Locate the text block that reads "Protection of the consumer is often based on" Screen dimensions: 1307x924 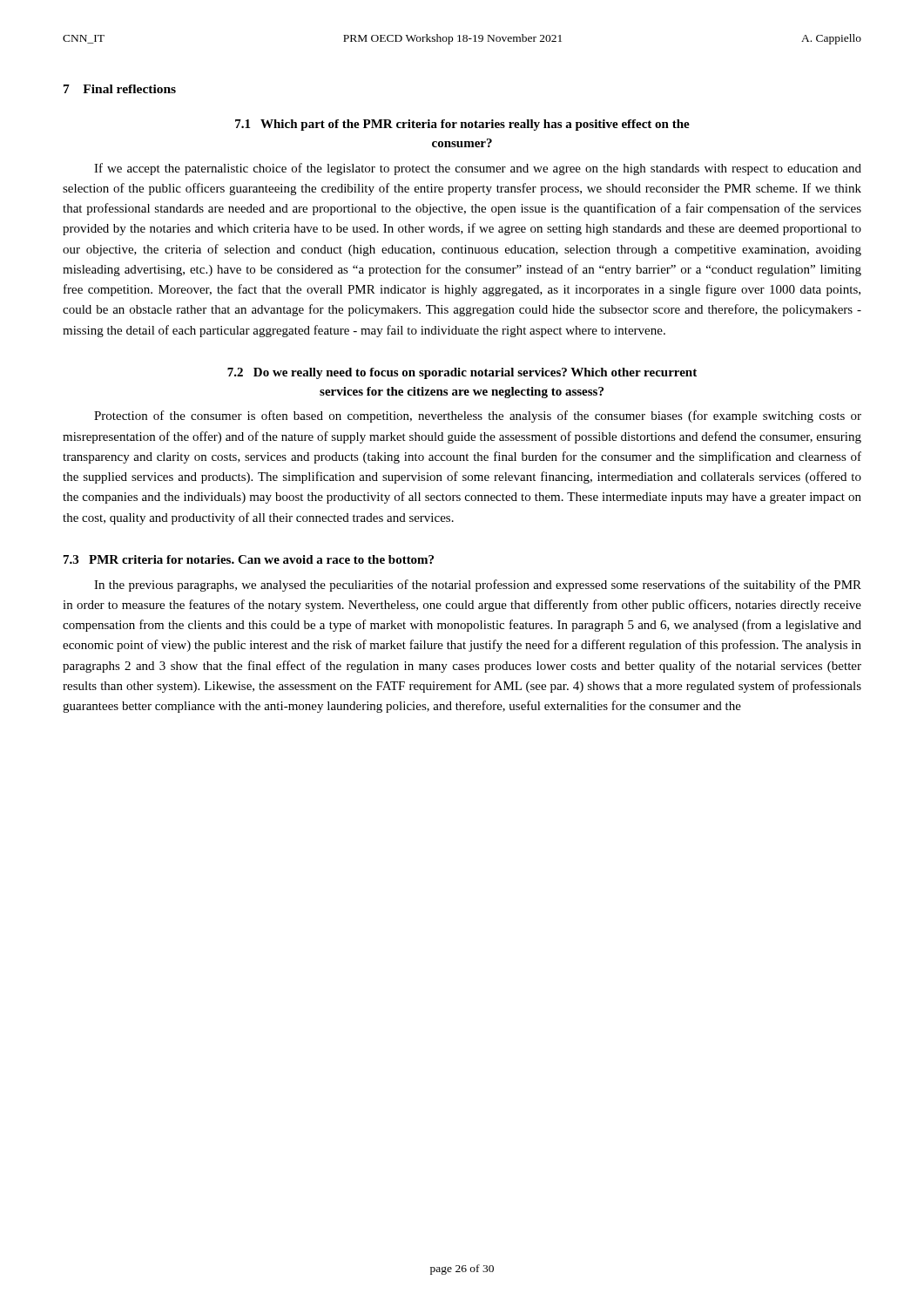point(462,467)
